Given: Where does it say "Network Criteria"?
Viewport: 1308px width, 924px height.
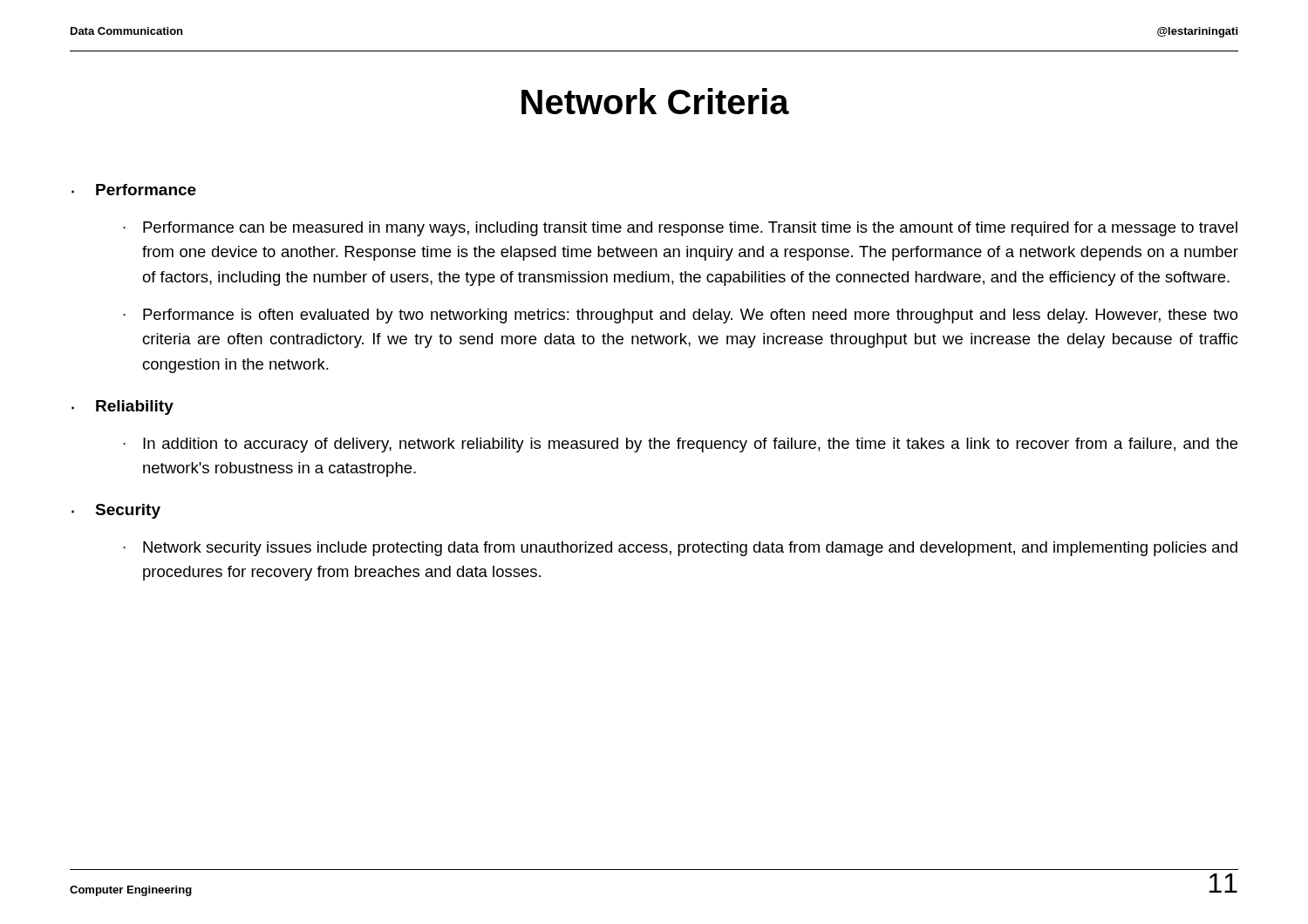Looking at the screenshot, I should point(654,98).
